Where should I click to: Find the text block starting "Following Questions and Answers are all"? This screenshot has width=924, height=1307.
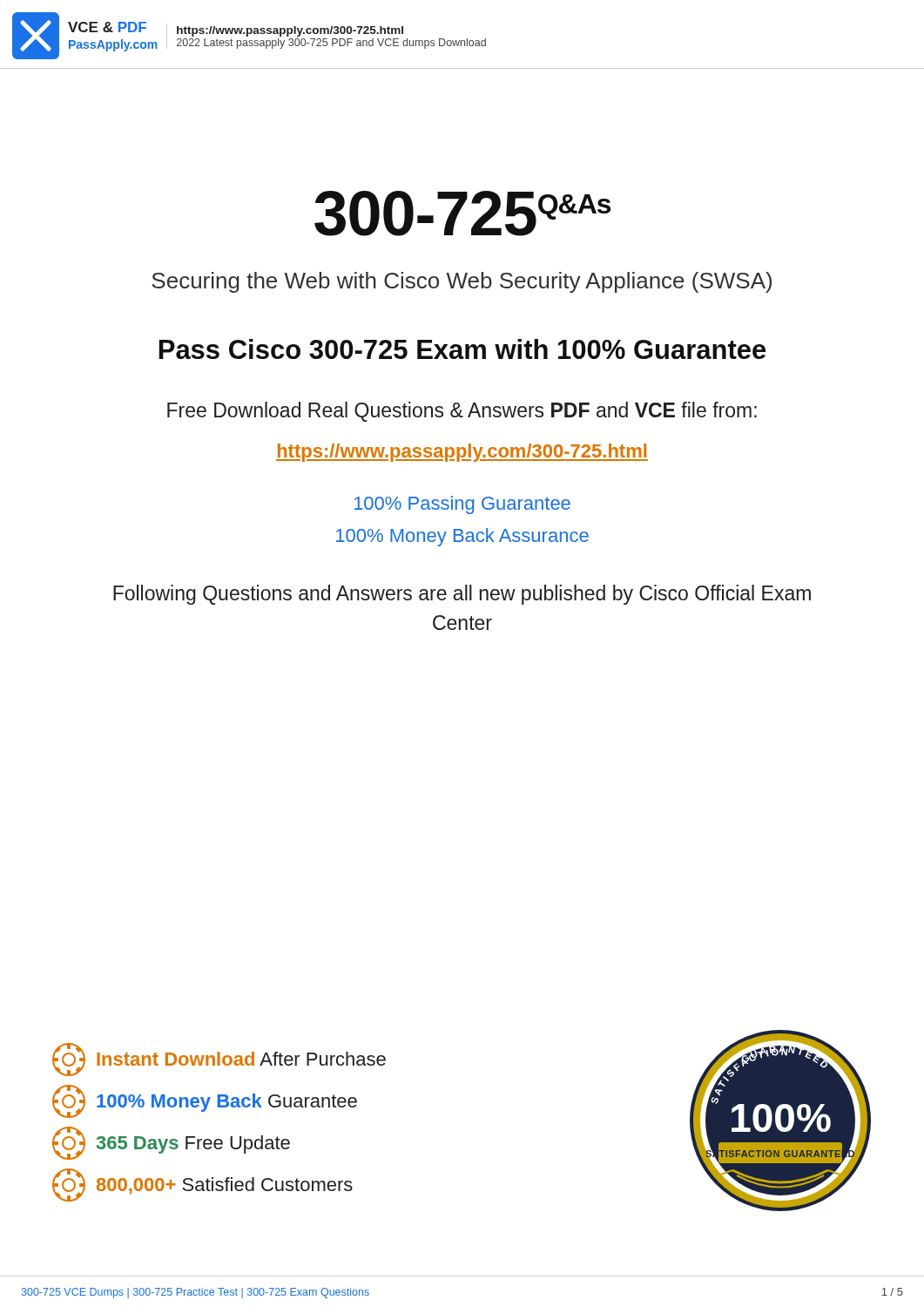tap(462, 608)
